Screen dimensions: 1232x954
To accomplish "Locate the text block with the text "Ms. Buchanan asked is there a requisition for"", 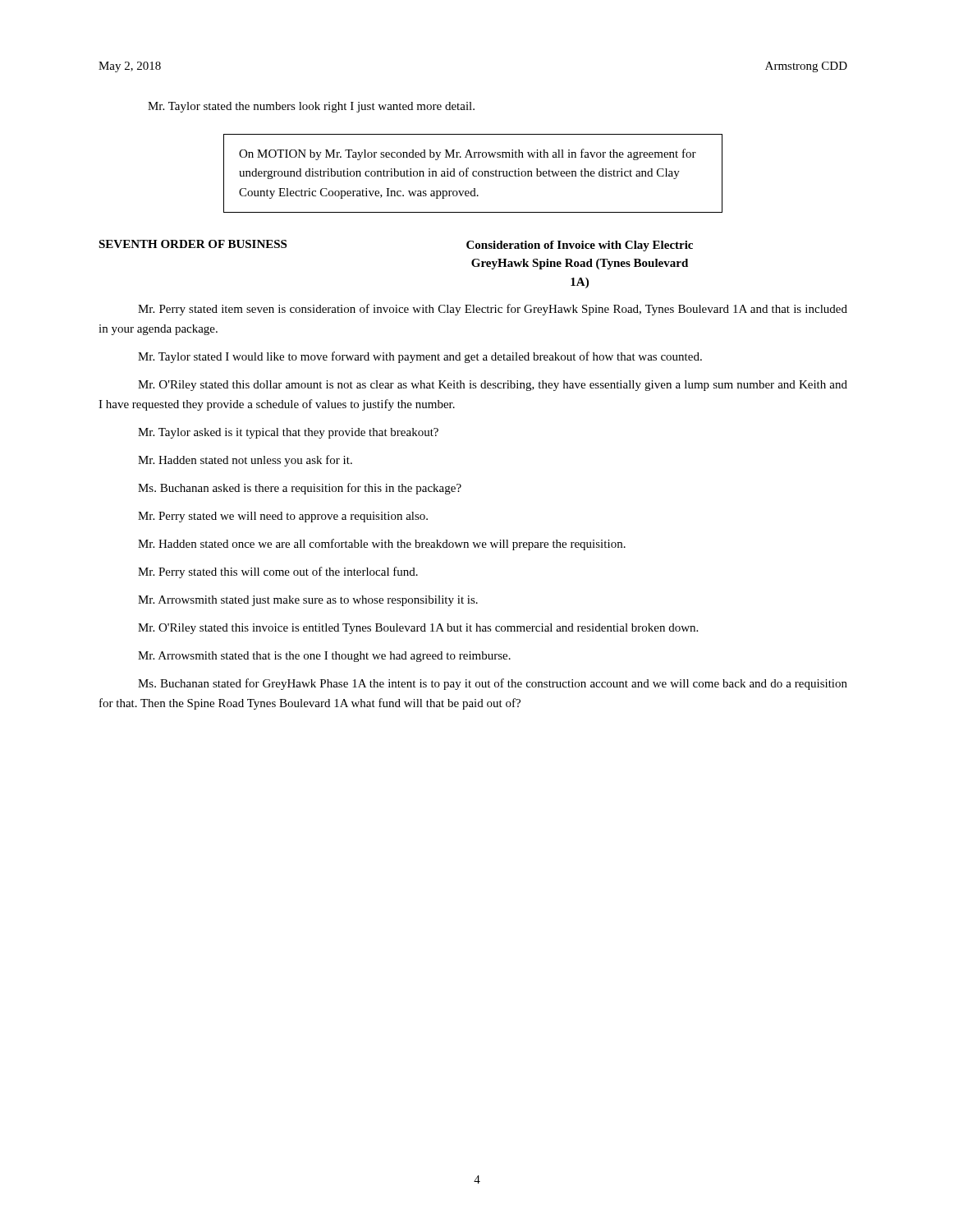I will coord(300,488).
